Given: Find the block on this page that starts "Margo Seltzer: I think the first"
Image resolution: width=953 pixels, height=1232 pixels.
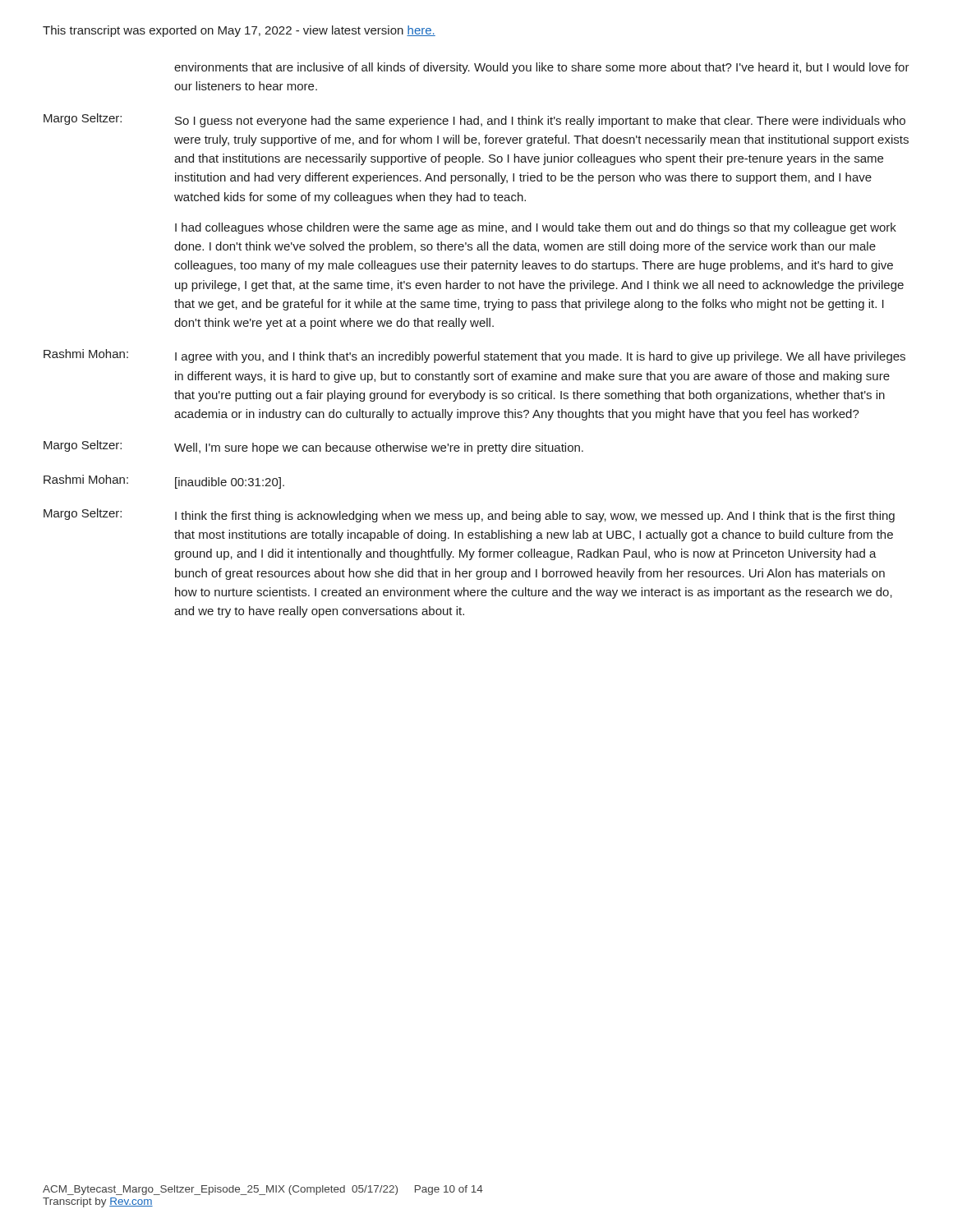Looking at the screenshot, I should (476, 563).
